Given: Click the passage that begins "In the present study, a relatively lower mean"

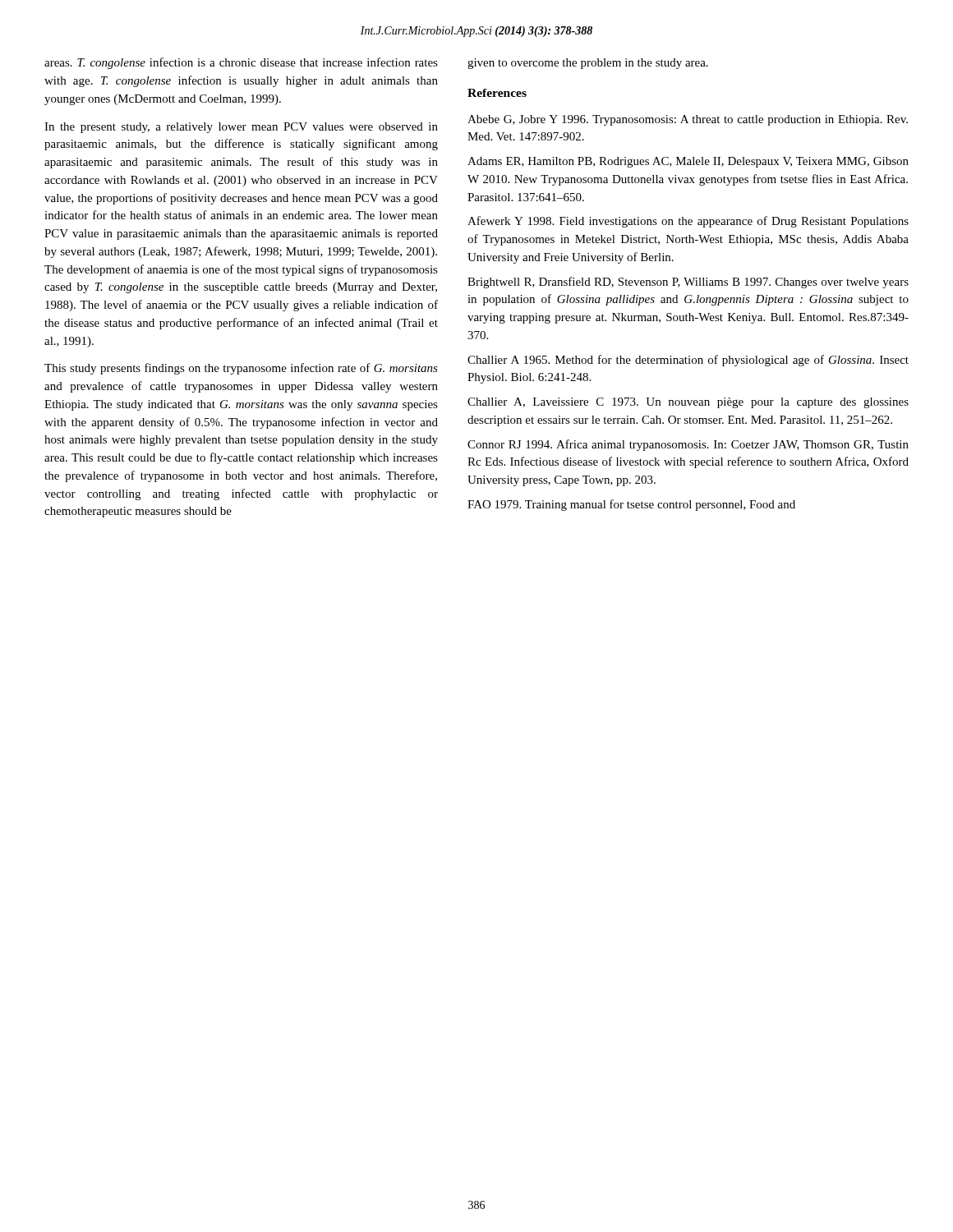Looking at the screenshot, I should [x=241, y=233].
